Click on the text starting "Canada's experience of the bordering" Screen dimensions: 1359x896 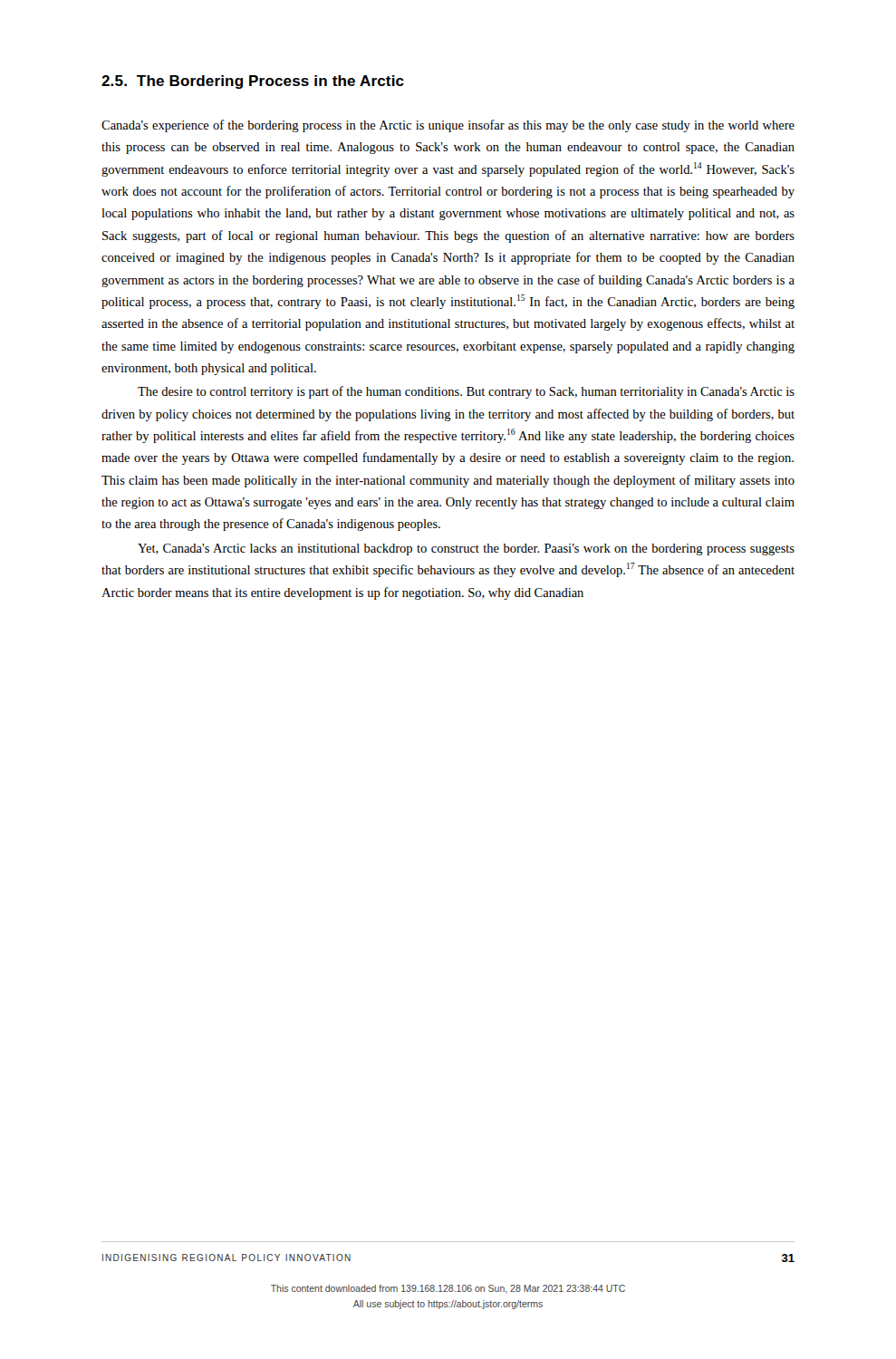pos(448,359)
